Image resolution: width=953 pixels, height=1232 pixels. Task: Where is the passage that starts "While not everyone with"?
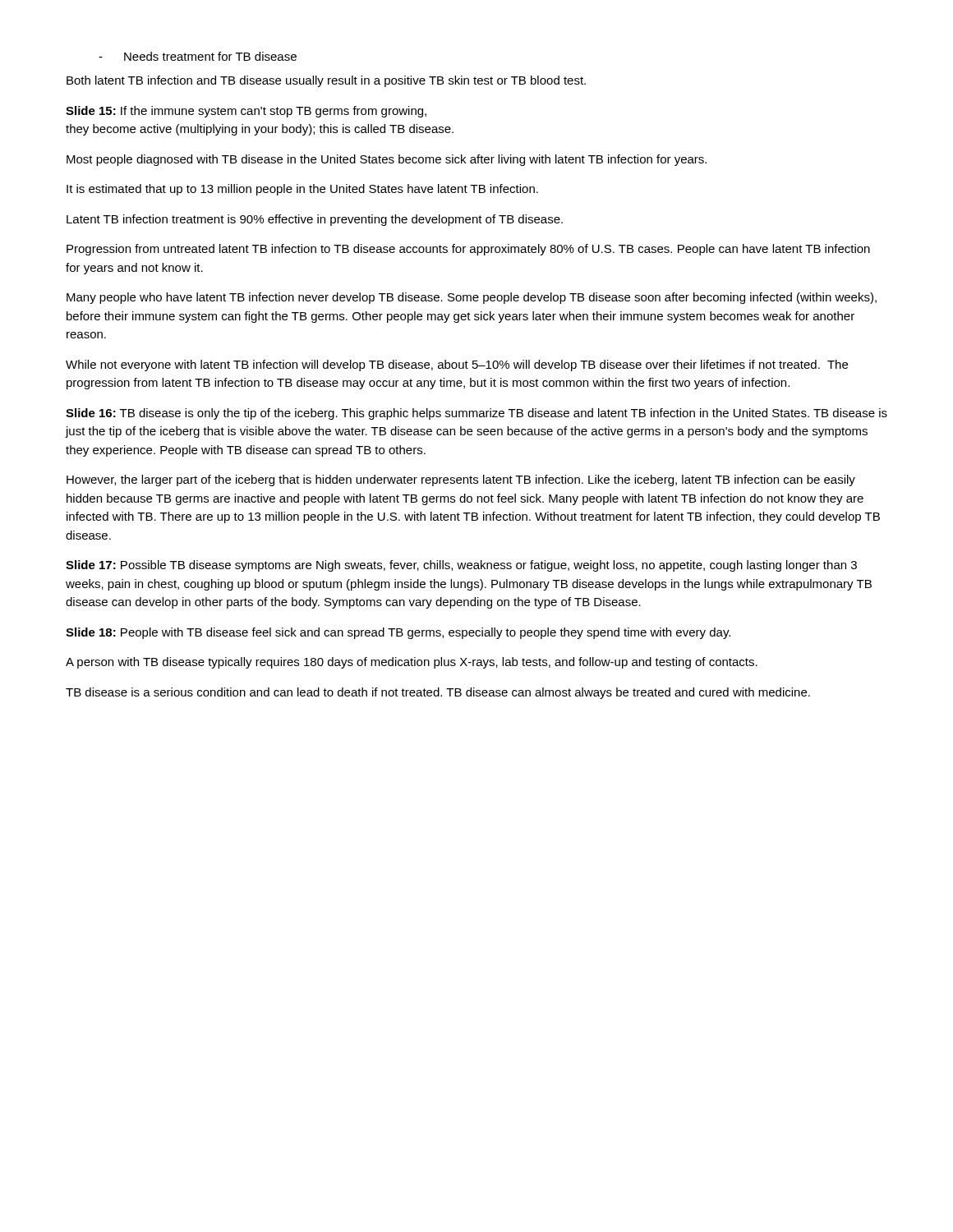pos(457,373)
